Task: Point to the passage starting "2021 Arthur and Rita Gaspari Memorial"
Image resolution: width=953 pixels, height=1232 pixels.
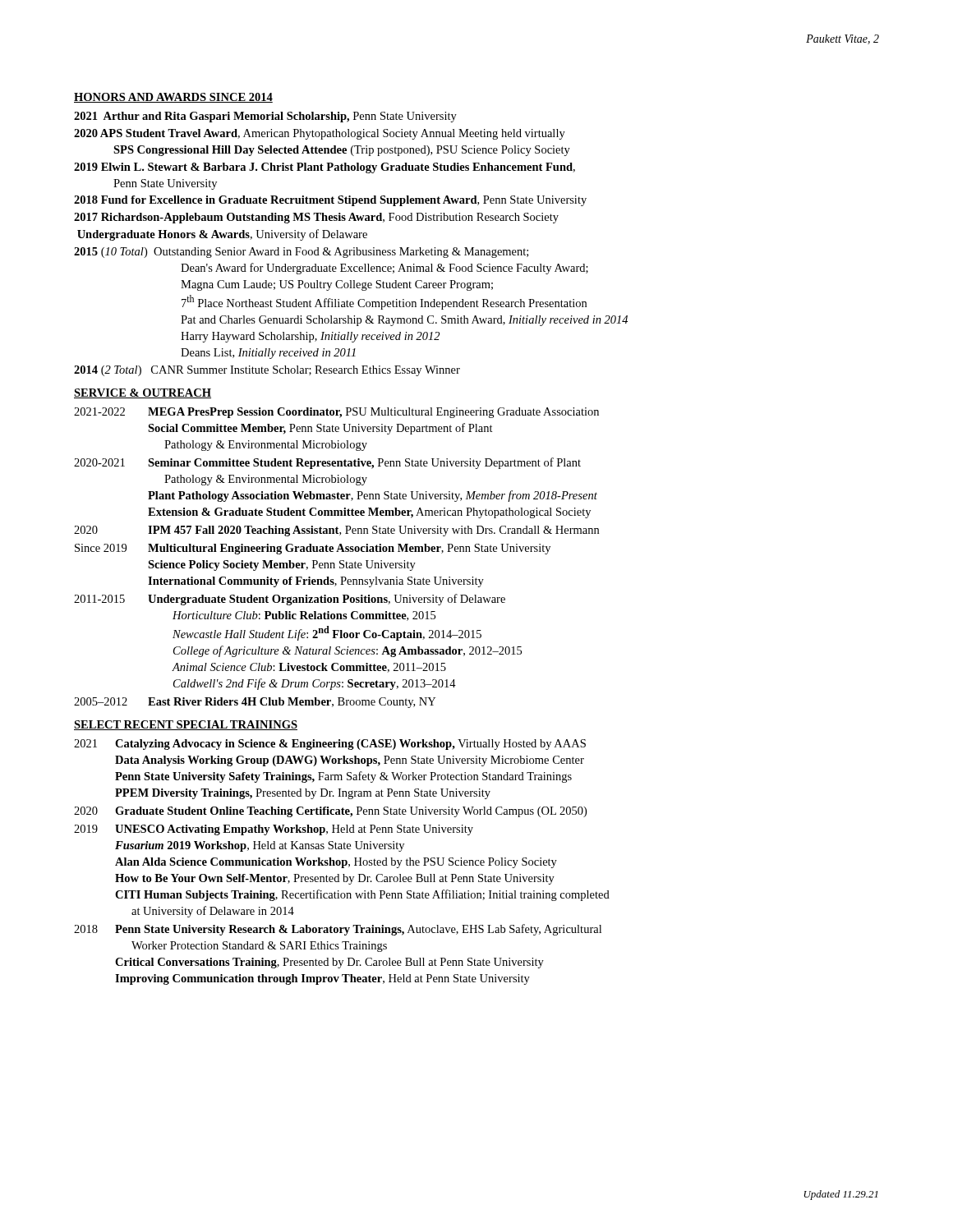Action: 265,116
